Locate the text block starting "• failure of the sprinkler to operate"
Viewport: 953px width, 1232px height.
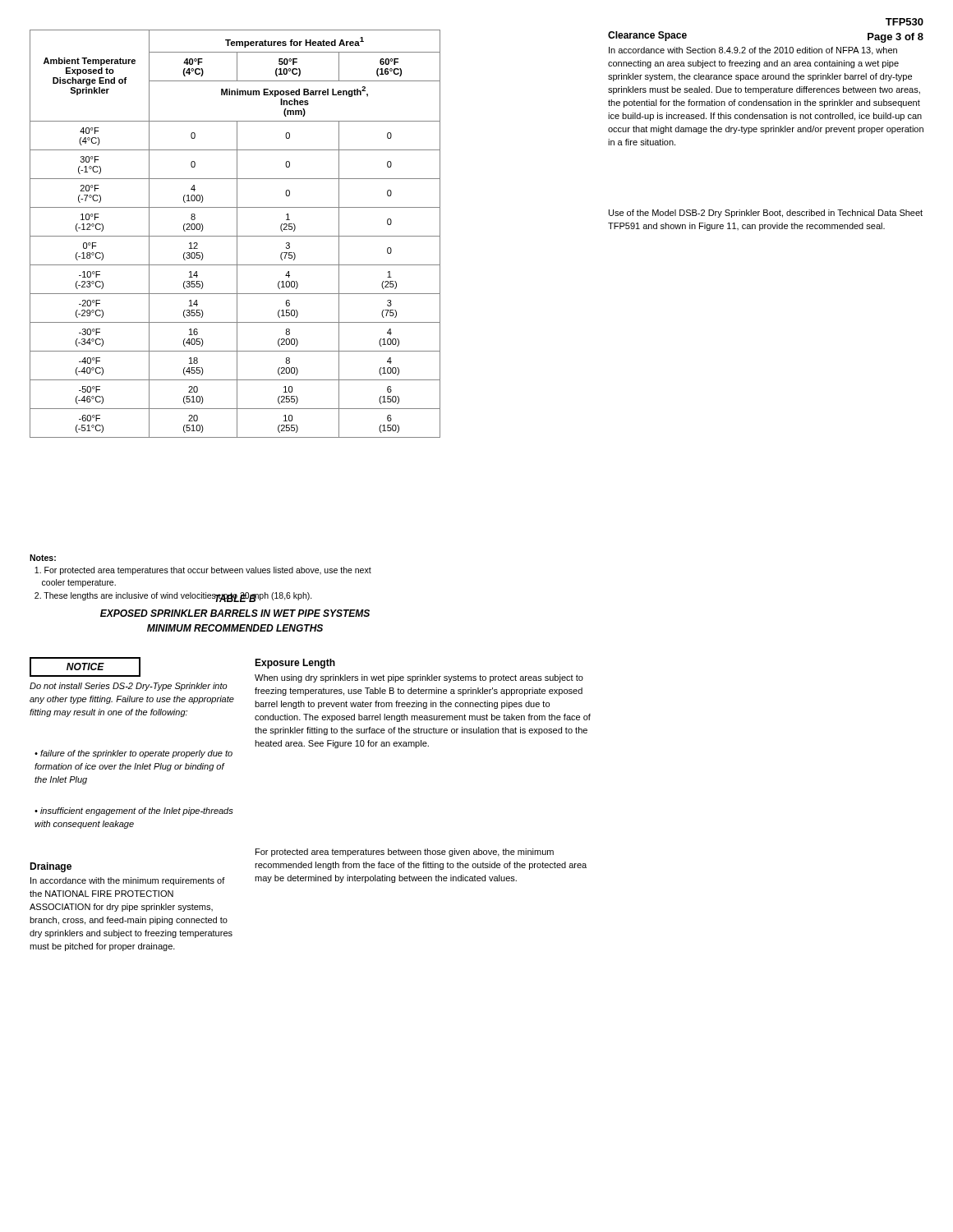pyautogui.click(x=134, y=766)
